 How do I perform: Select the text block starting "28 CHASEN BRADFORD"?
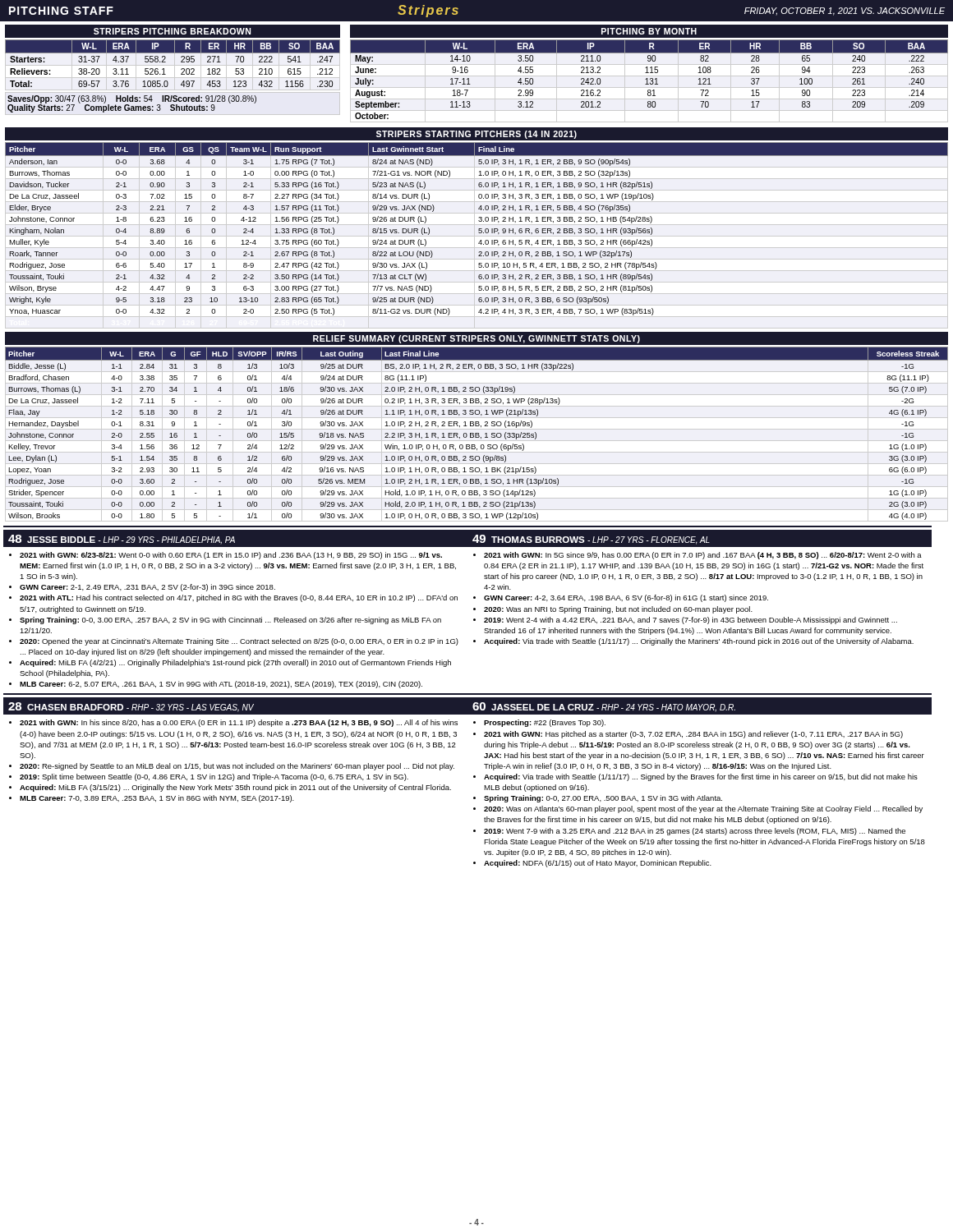tap(235, 751)
